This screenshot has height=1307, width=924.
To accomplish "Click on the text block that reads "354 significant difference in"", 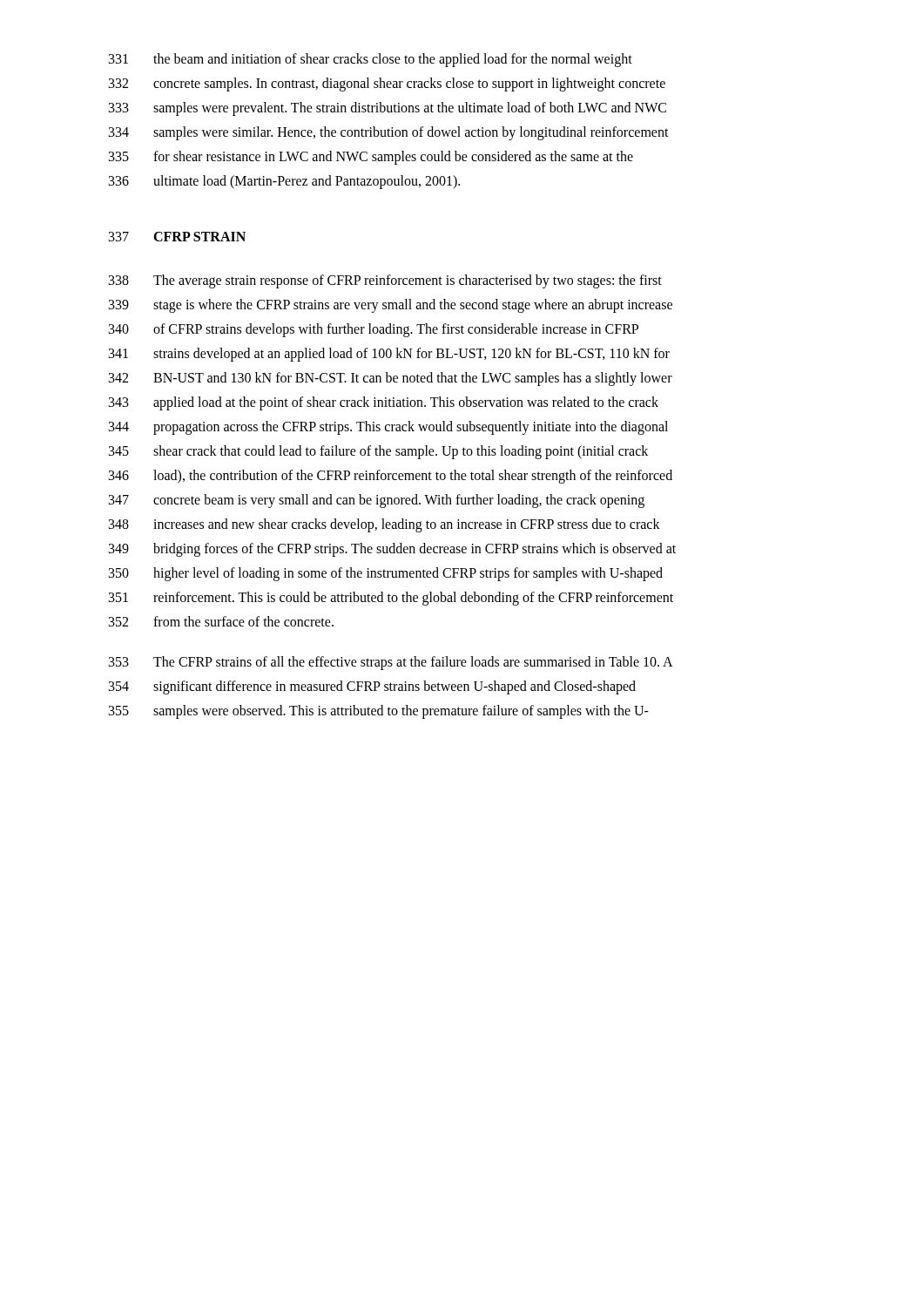I will (x=474, y=687).
